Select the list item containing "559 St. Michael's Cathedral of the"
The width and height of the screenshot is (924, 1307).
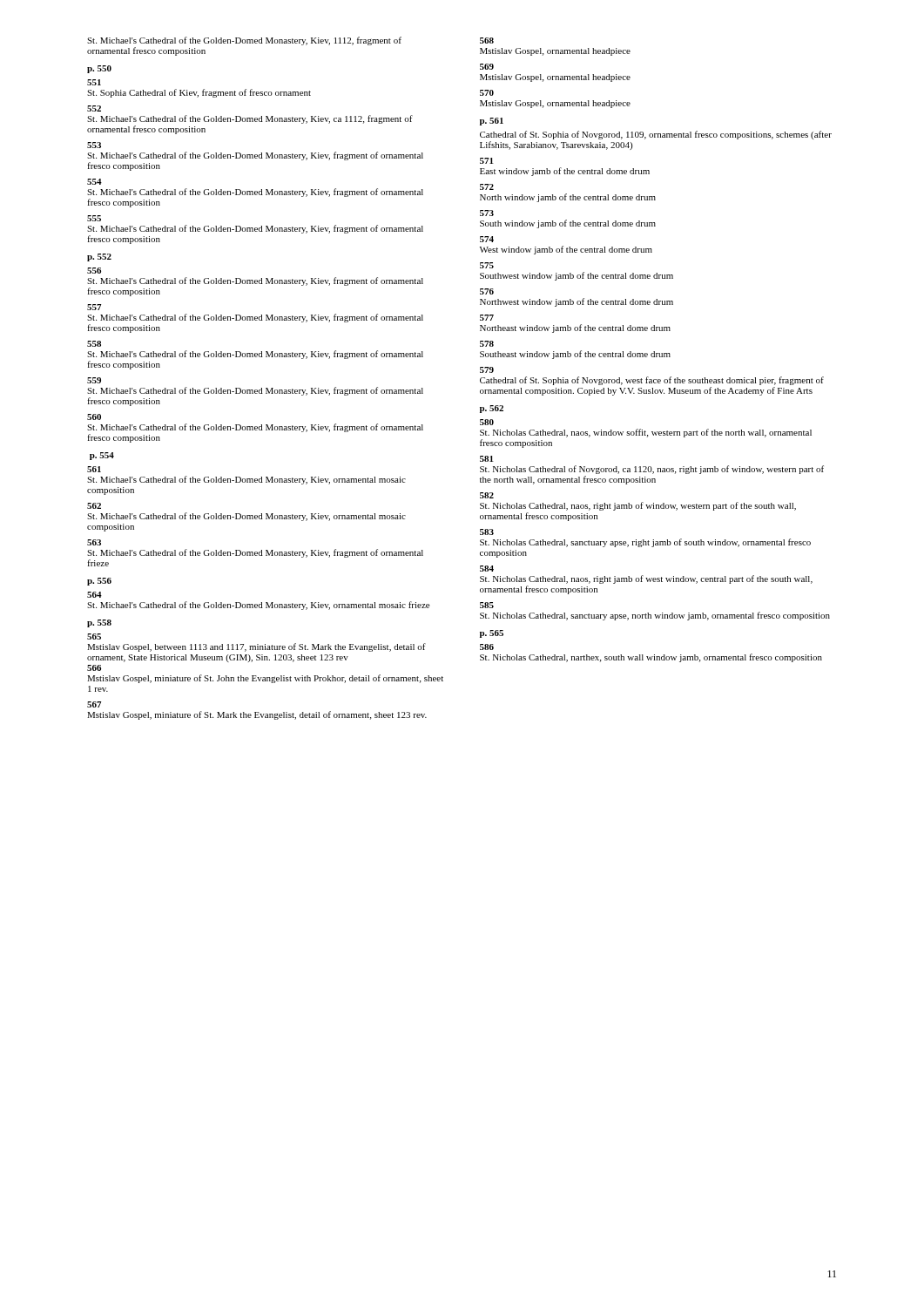pyautogui.click(x=255, y=390)
